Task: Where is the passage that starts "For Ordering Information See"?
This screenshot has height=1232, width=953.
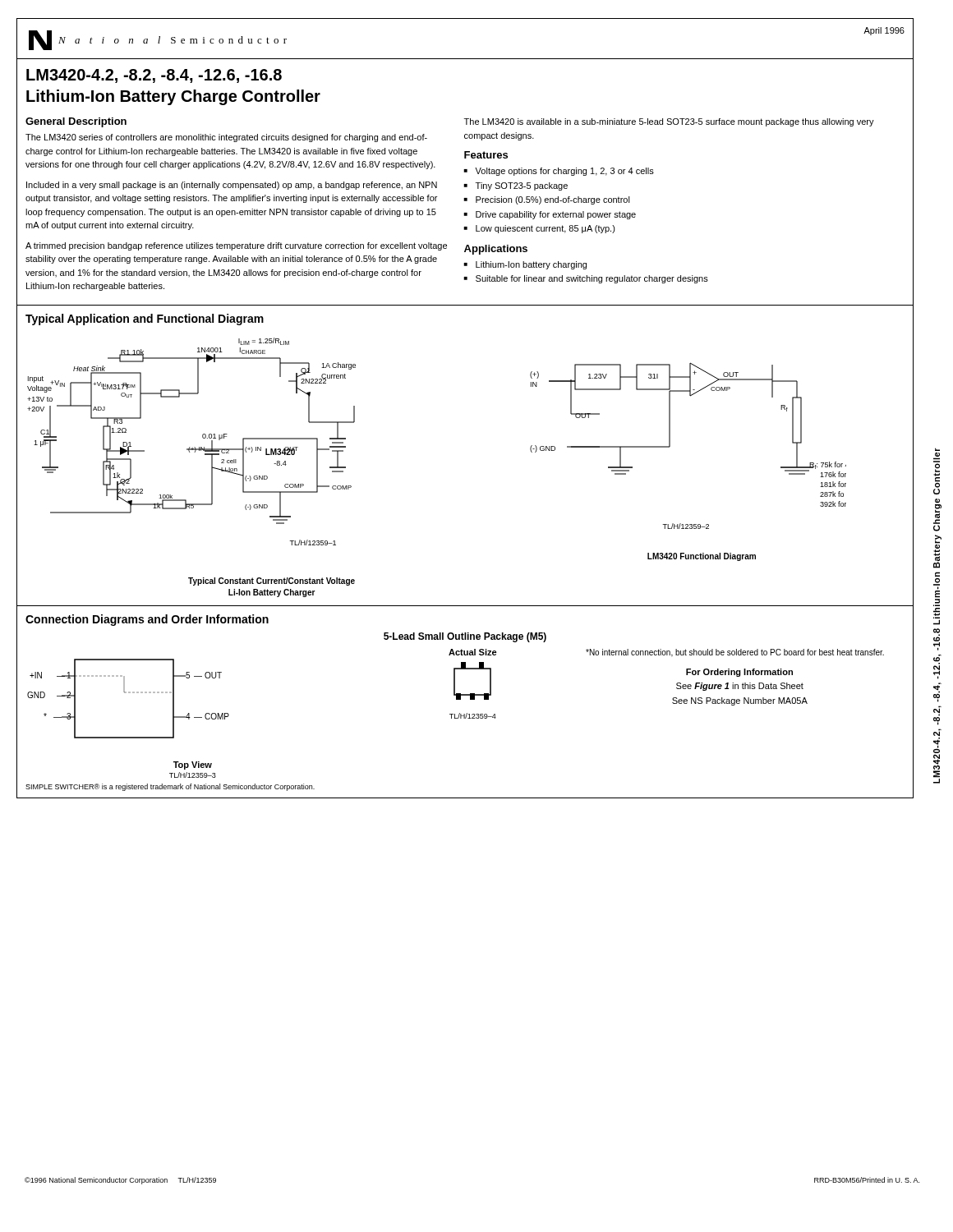Action: click(740, 686)
